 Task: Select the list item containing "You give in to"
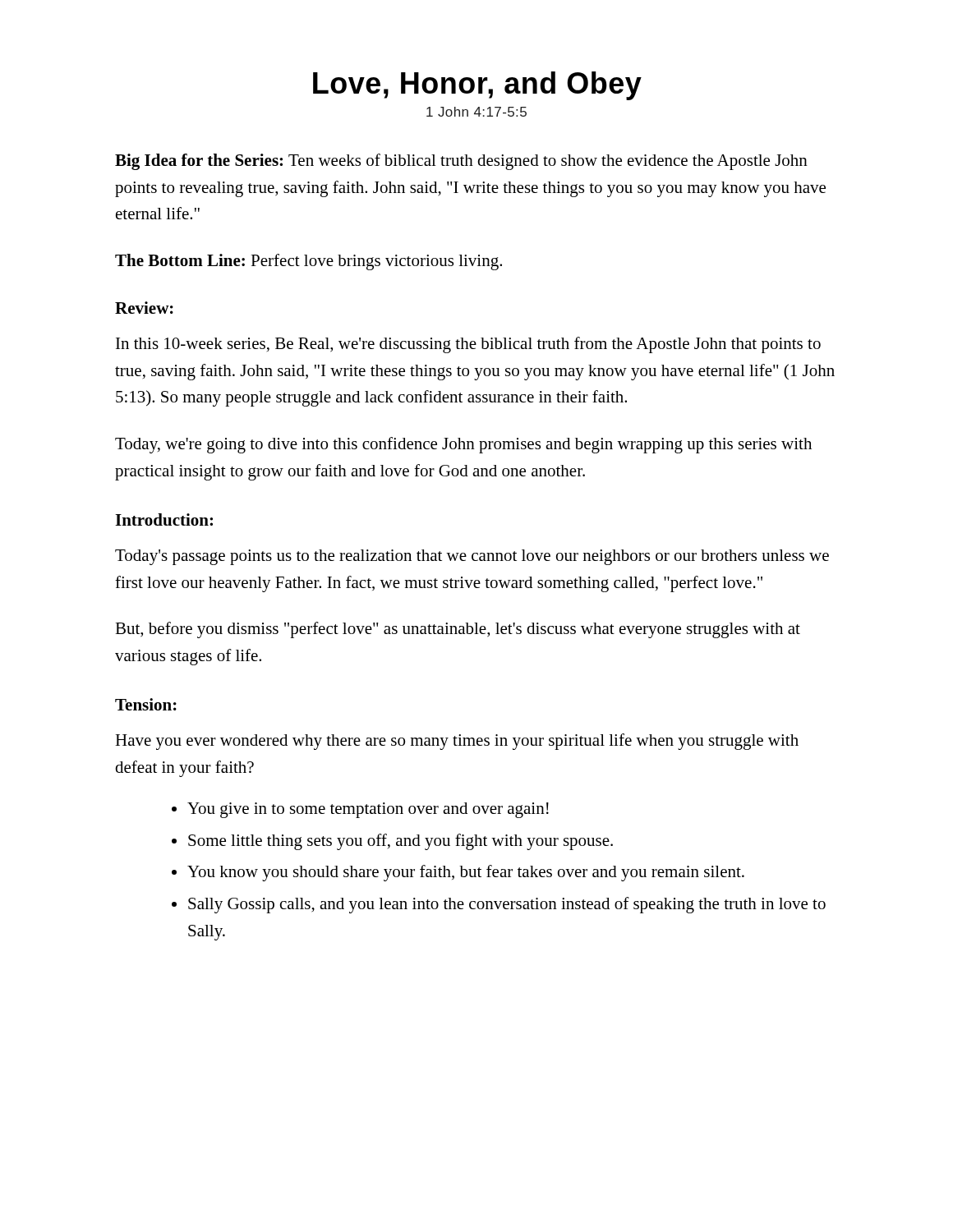[369, 809]
